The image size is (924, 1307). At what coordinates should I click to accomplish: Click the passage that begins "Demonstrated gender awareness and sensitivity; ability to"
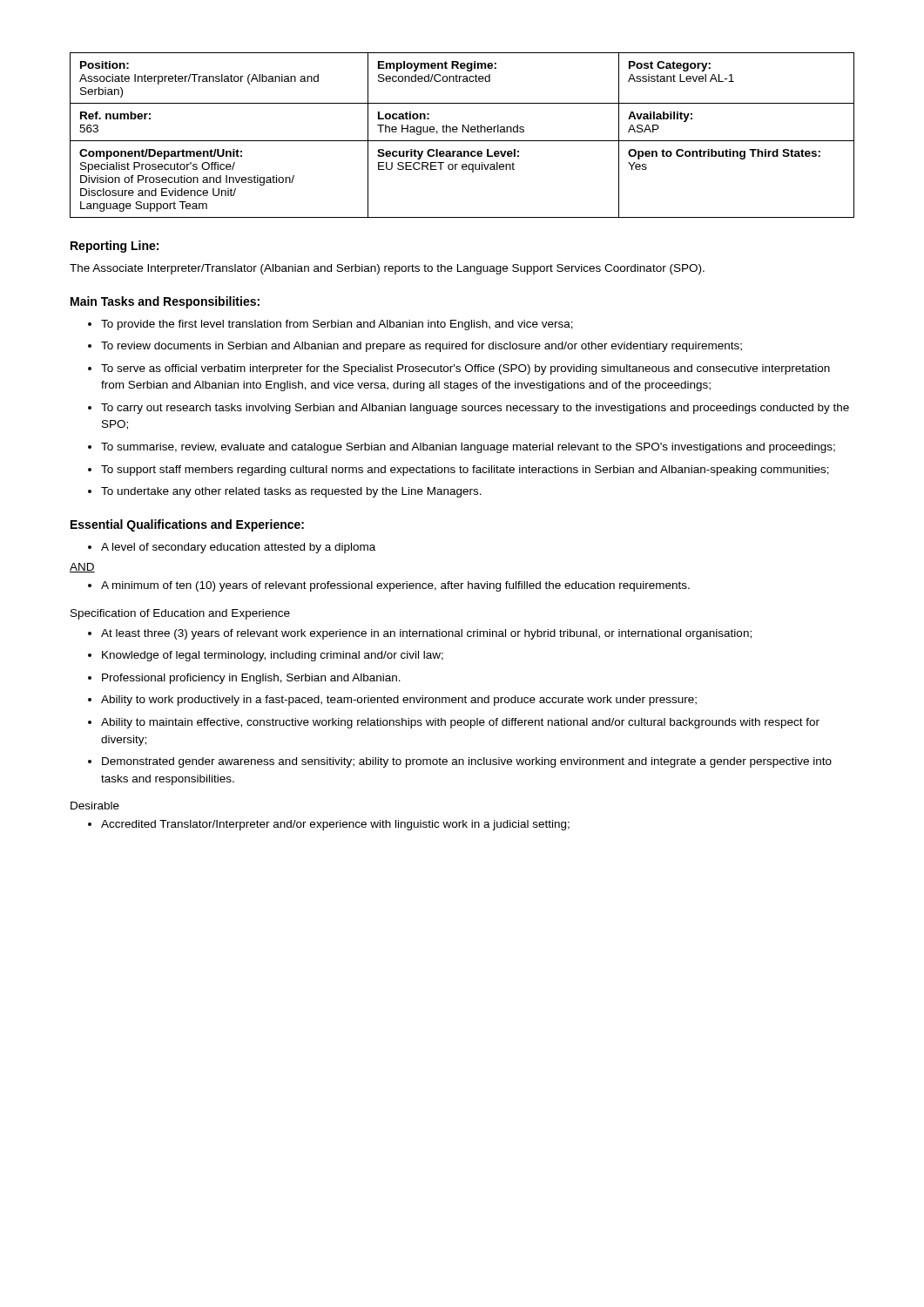[x=466, y=770]
